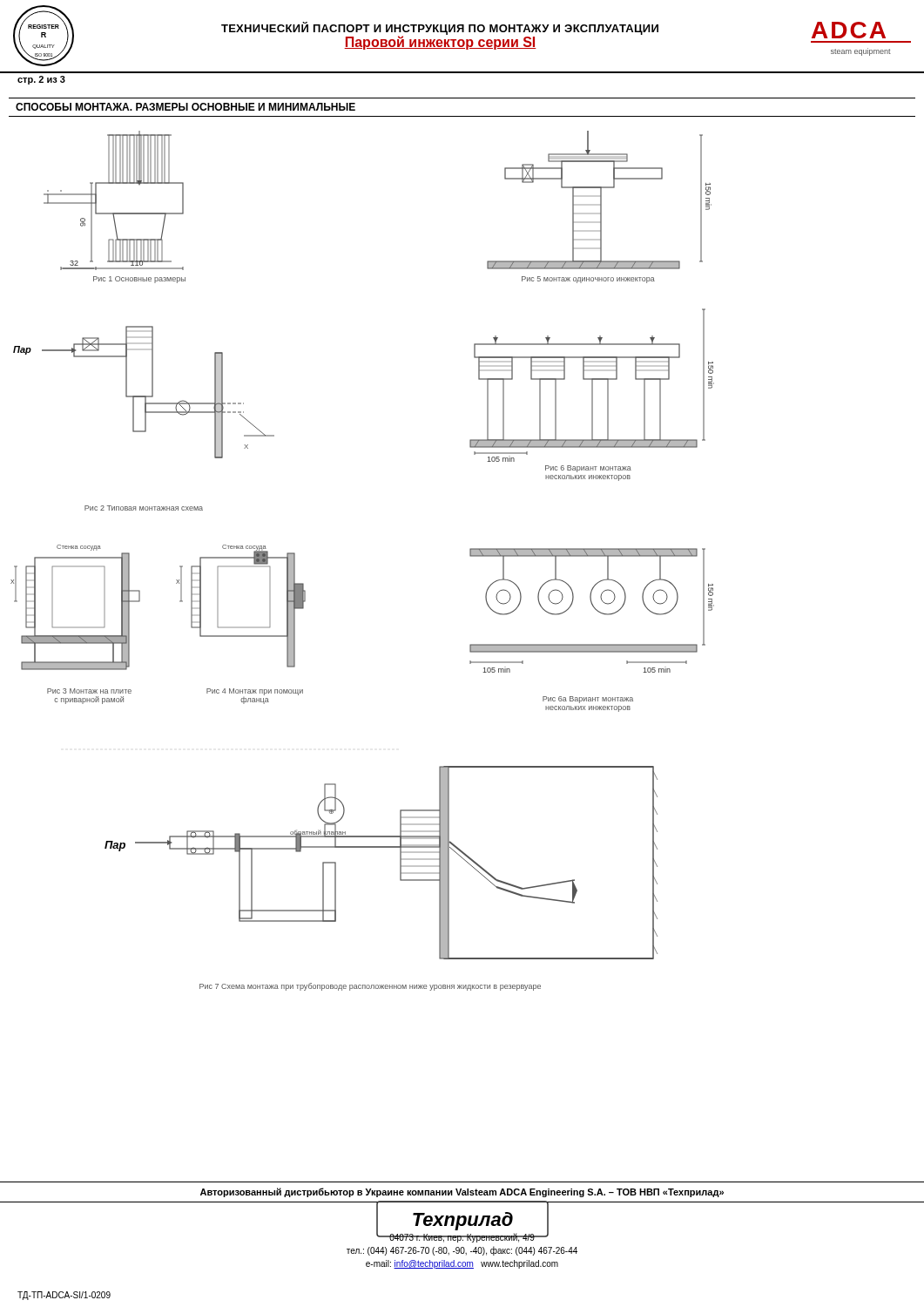
Task: Navigate to the text starting "Рис 1 Основные размеры"
Action: 139,279
